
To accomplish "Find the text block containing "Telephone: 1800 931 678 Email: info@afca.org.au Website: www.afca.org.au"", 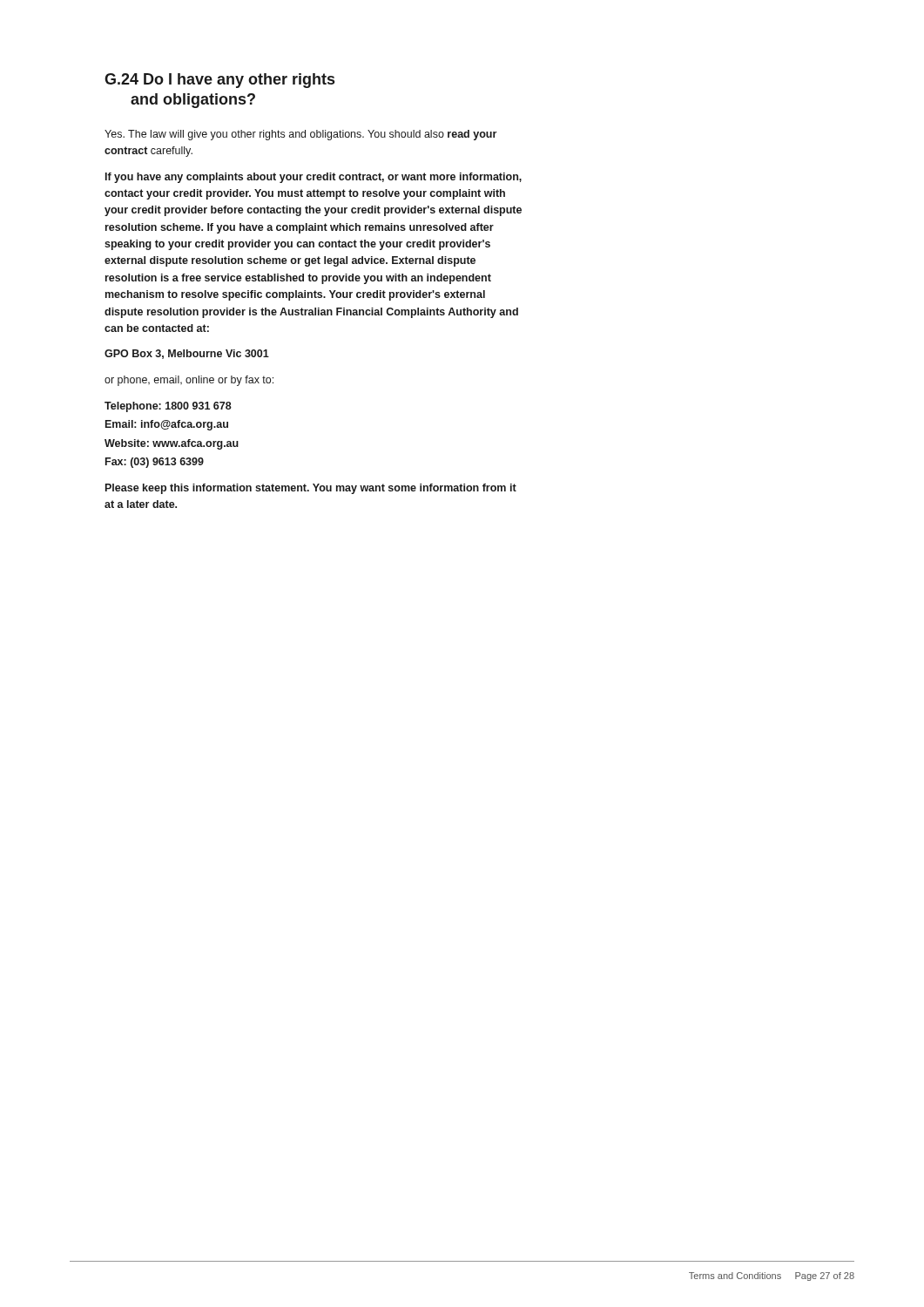I will click(x=172, y=434).
